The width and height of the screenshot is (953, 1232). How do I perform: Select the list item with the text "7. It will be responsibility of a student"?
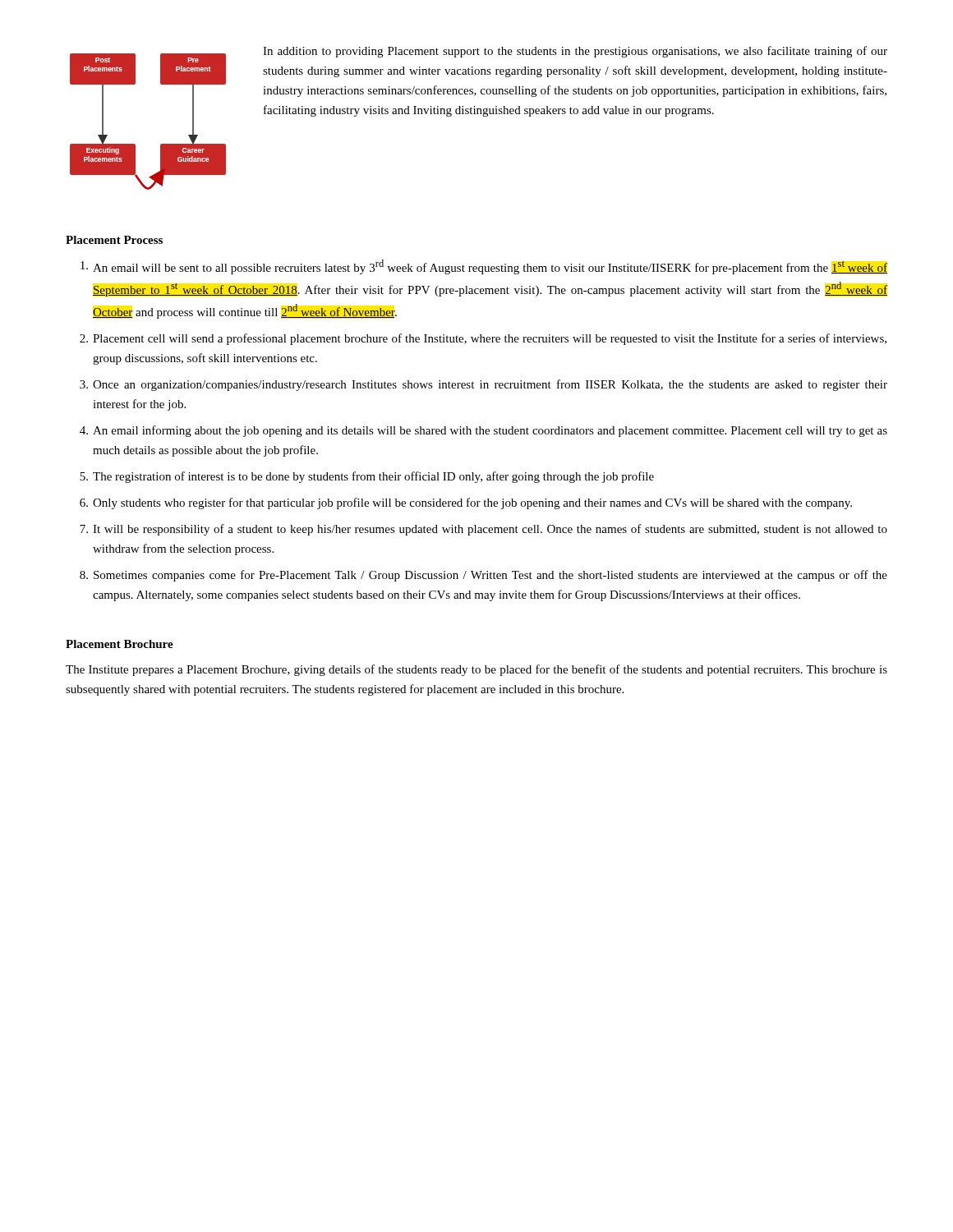(476, 539)
